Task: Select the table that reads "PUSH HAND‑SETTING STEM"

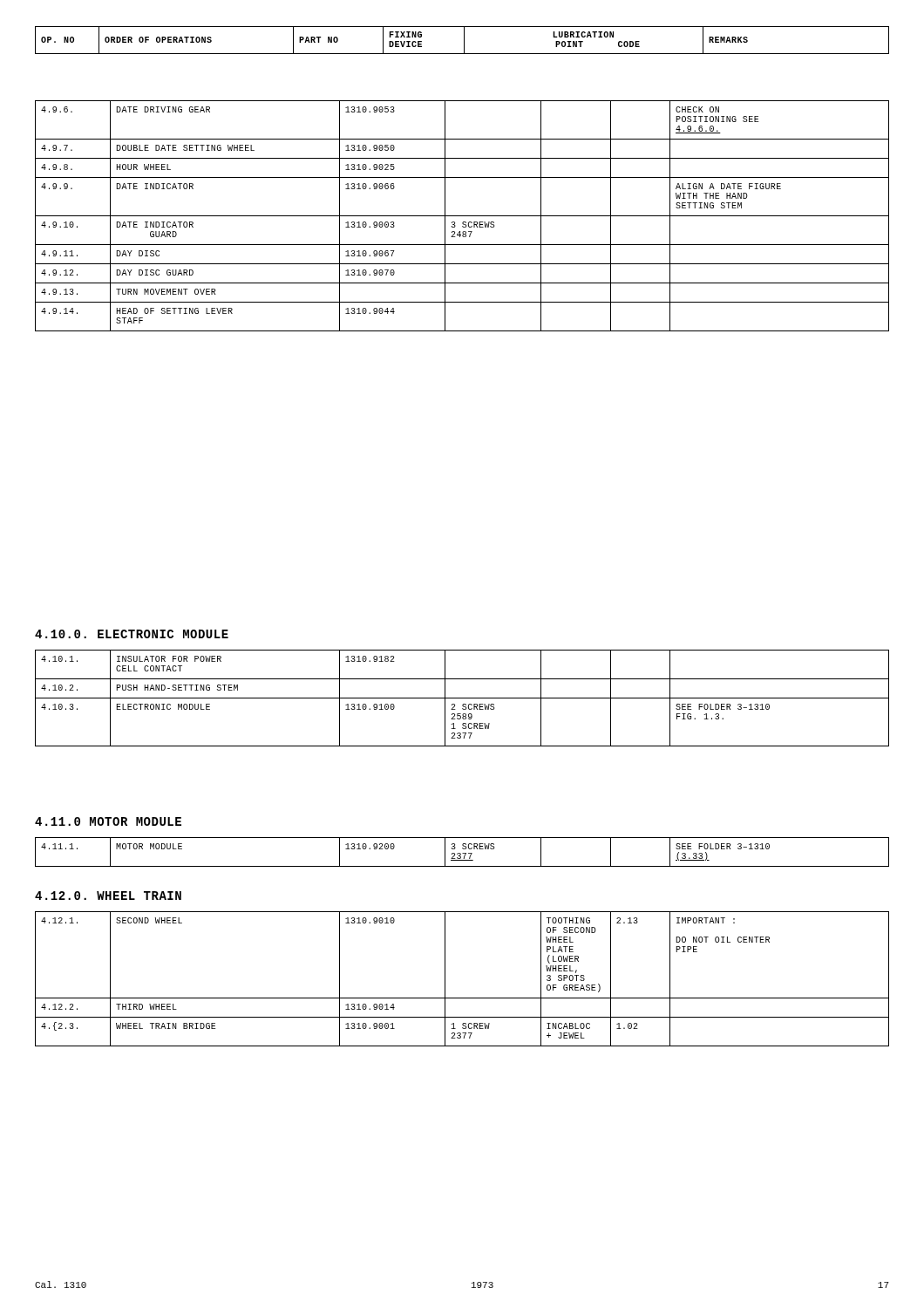Action: [462, 698]
